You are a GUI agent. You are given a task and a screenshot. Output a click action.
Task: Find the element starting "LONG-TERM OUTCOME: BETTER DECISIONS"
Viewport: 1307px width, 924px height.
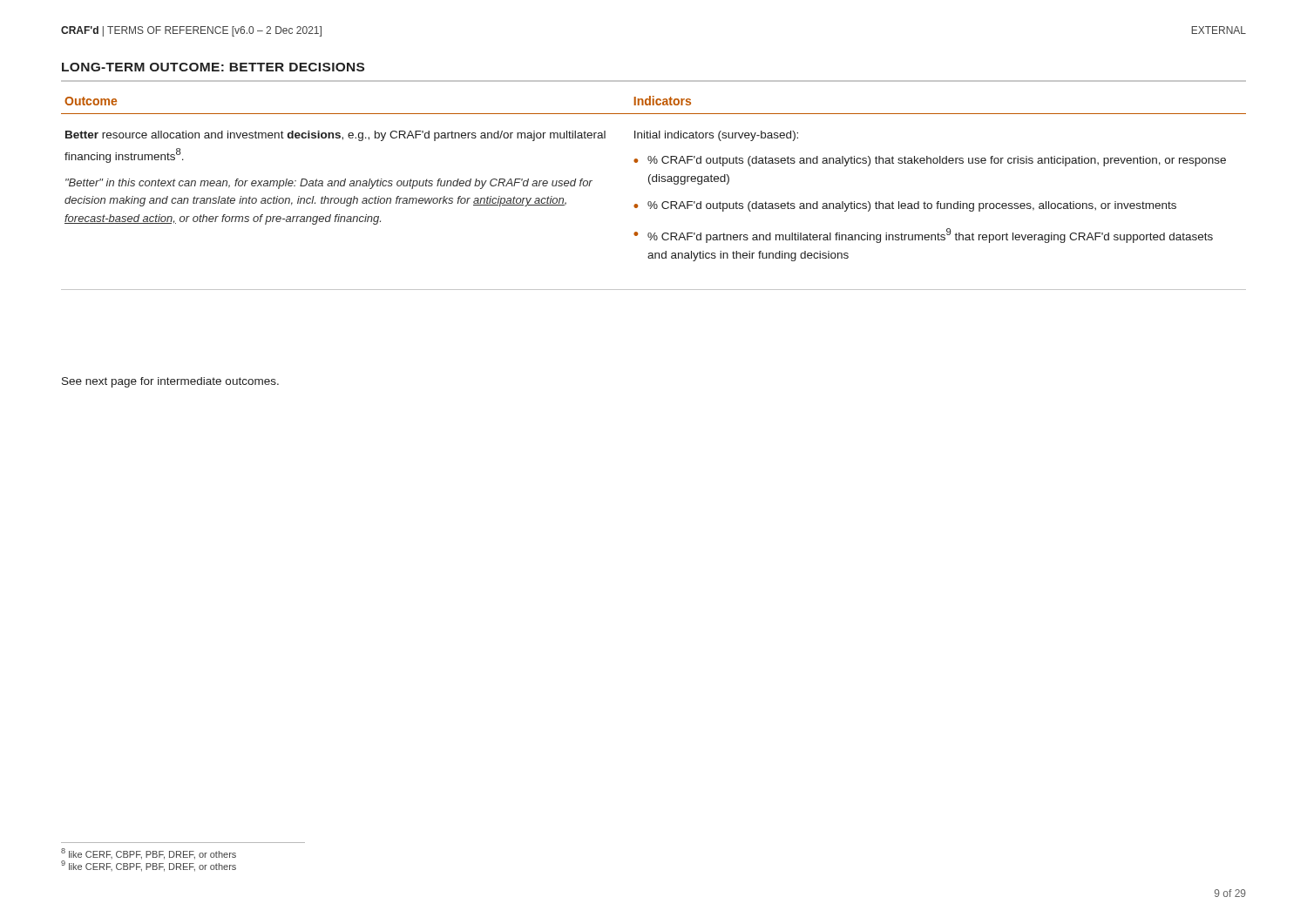[213, 67]
